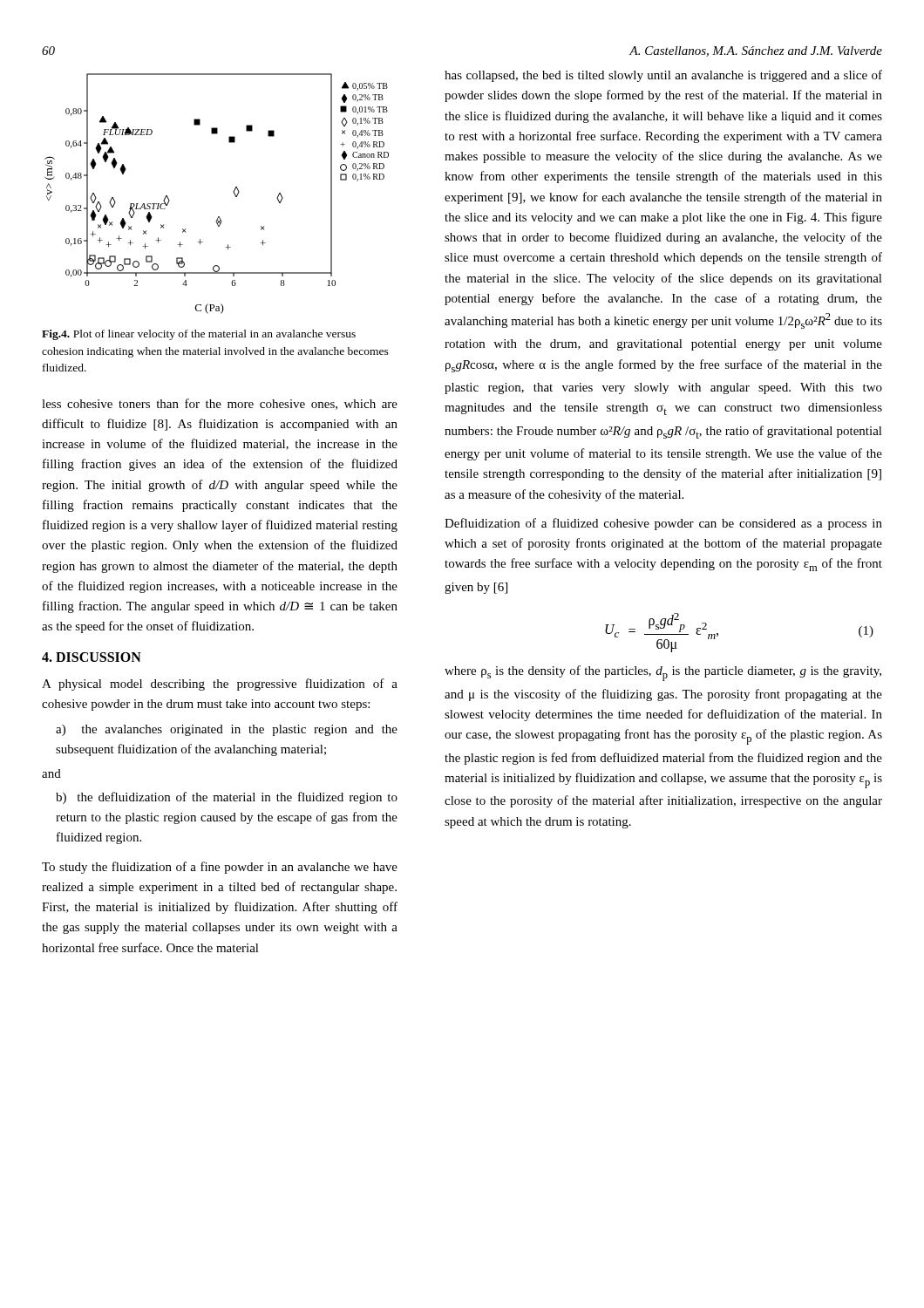Point to the block starting "Uc = ρsgd2p 60μ ε2m,"
This screenshot has width=924, height=1308.
(x=739, y=631)
